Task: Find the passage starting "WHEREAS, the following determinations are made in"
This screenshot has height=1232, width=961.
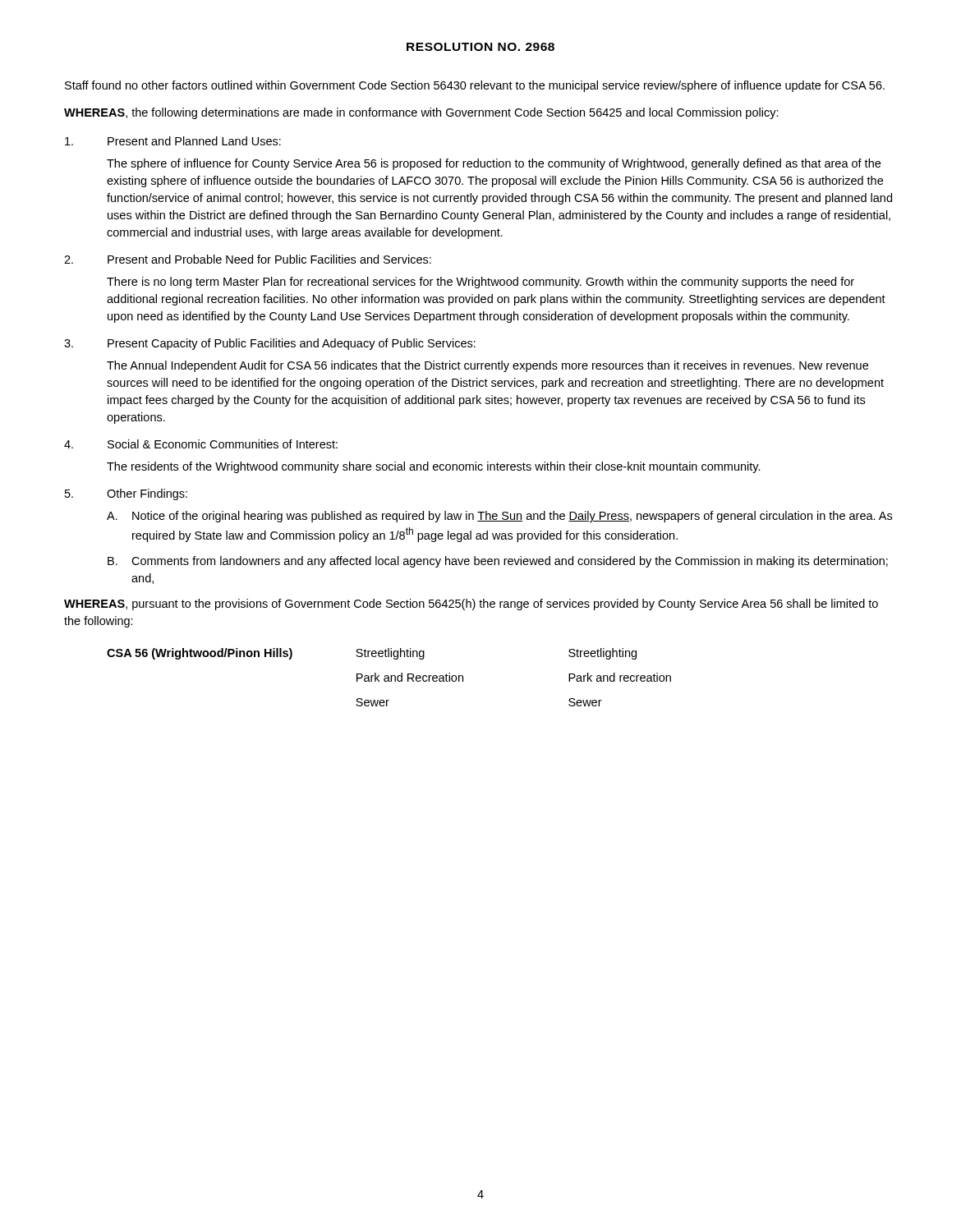Action: (422, 113)
